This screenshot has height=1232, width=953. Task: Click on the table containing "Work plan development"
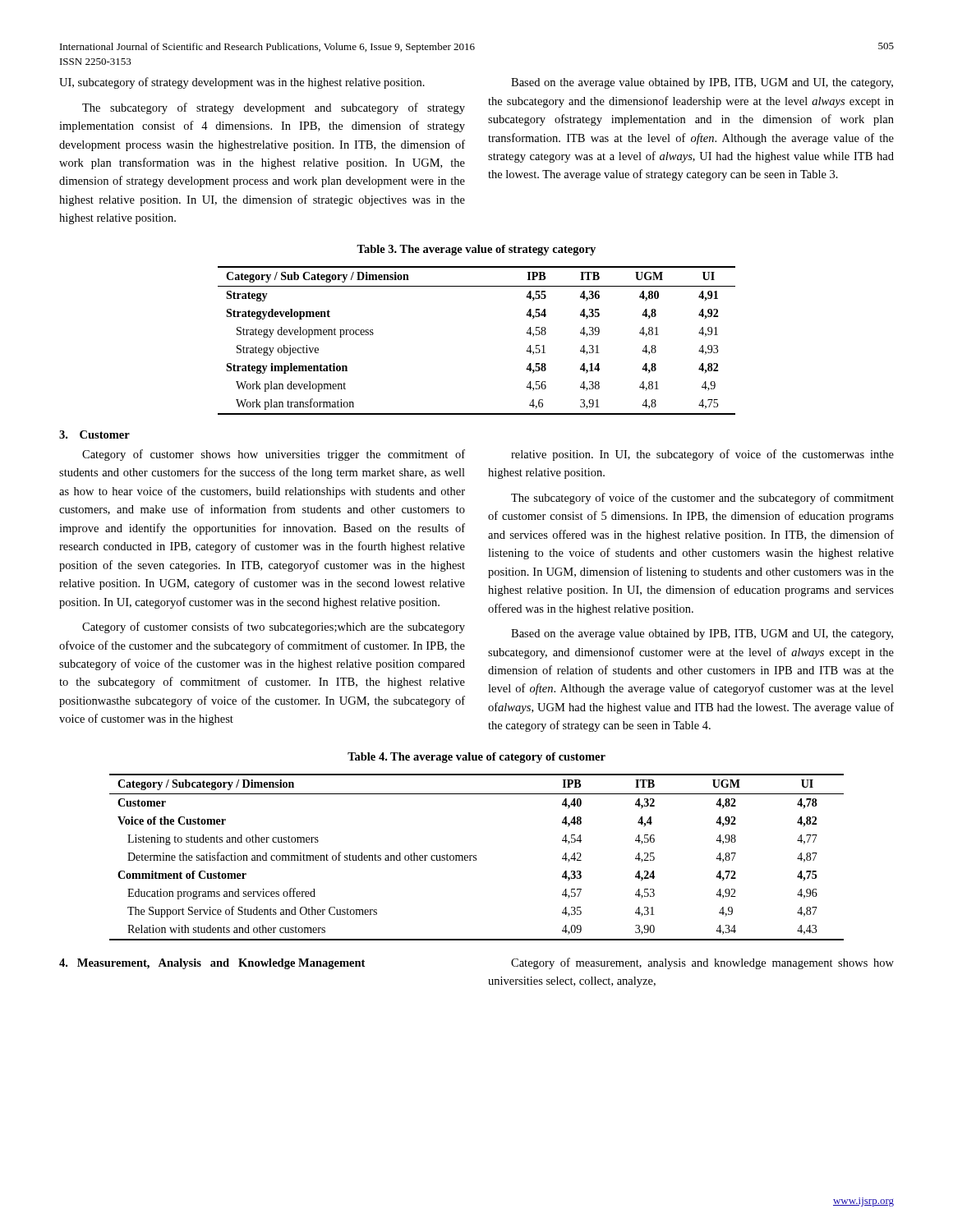(x=476, y=340)
